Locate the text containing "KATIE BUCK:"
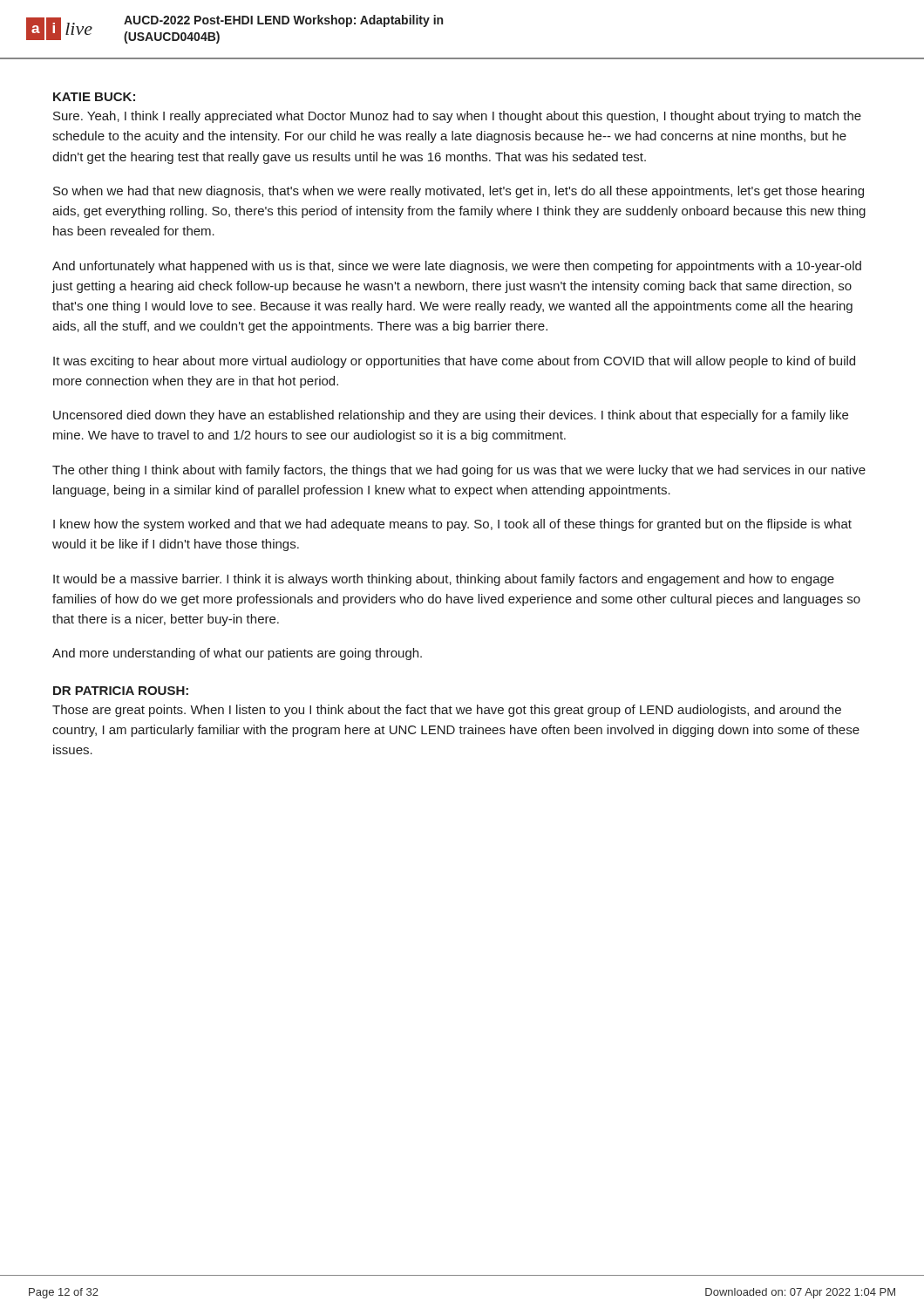This screenshot has height=1308, width=924. pos(94,96)
